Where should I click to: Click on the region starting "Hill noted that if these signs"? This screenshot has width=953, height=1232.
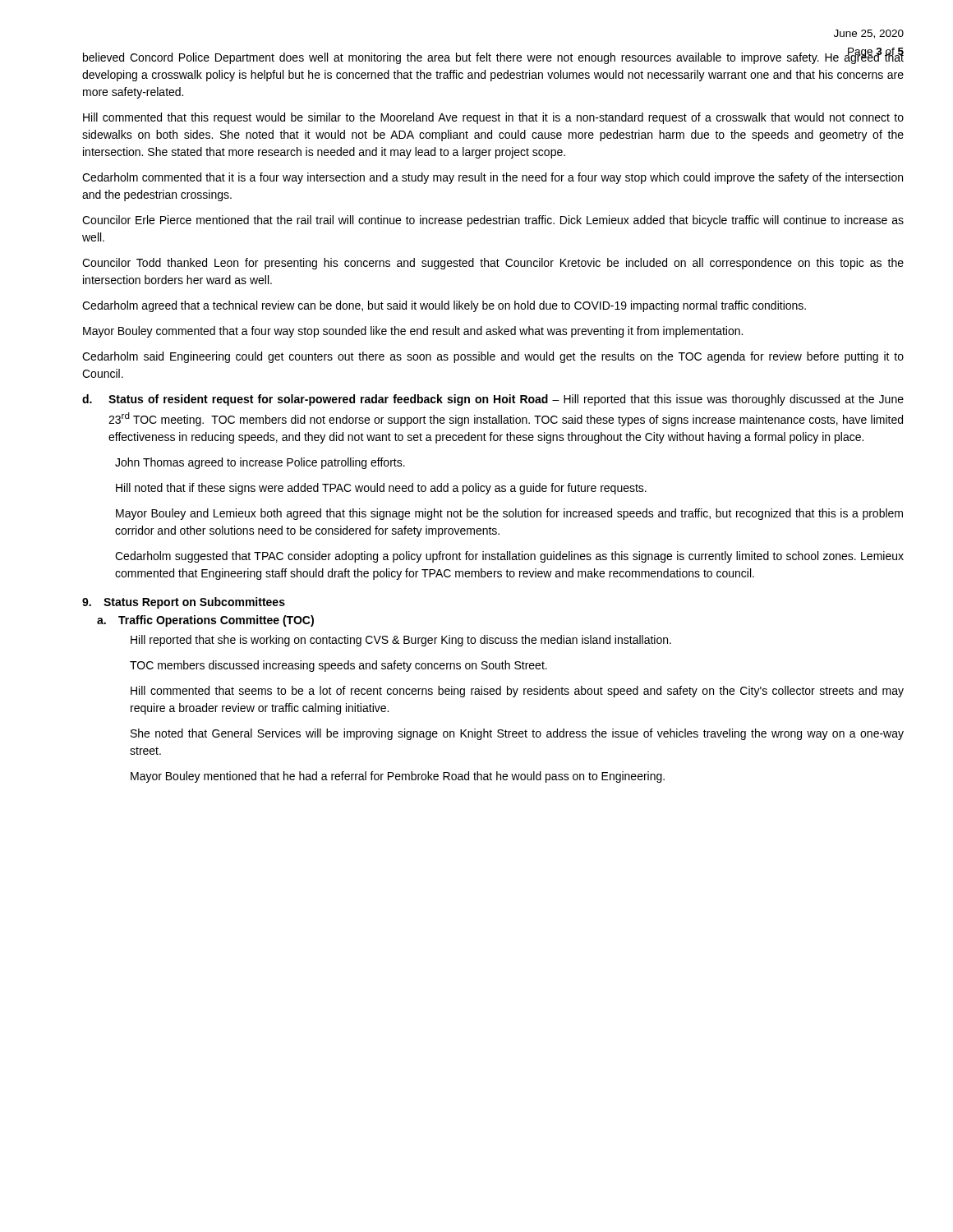pos(381,488)
